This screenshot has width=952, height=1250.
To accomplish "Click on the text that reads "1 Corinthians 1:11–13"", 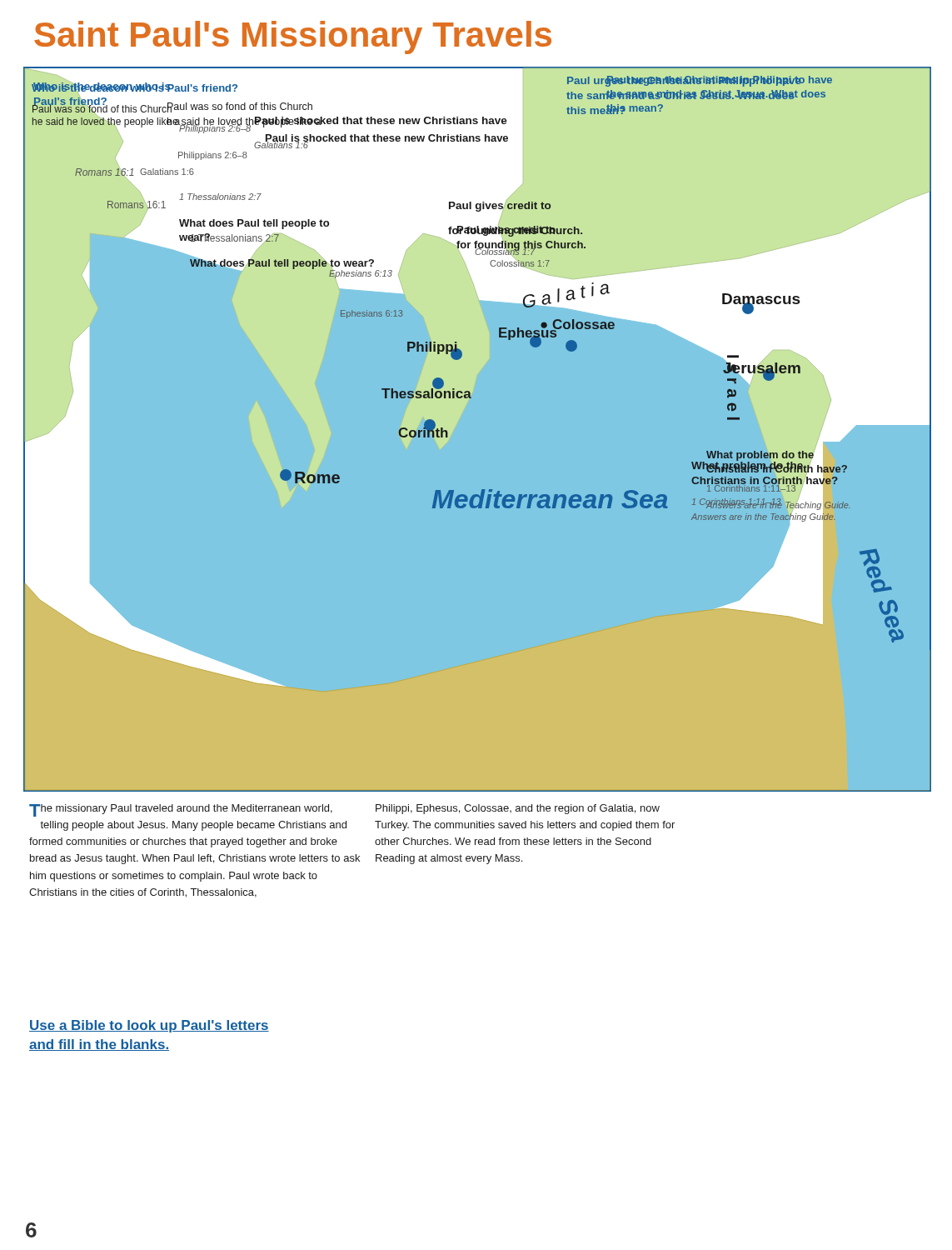I will 736,502.
